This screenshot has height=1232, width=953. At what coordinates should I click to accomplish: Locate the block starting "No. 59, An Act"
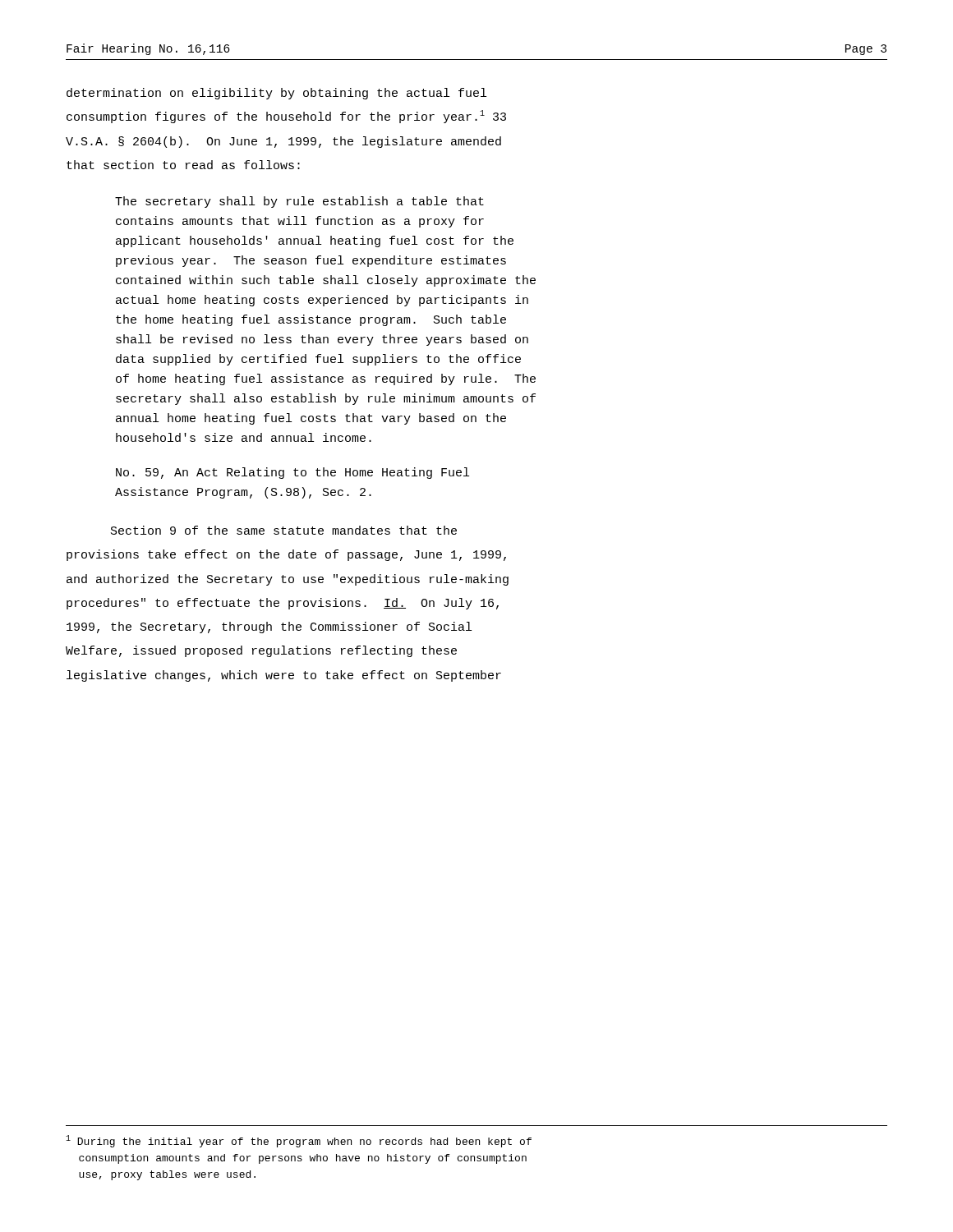coord(293,483)
